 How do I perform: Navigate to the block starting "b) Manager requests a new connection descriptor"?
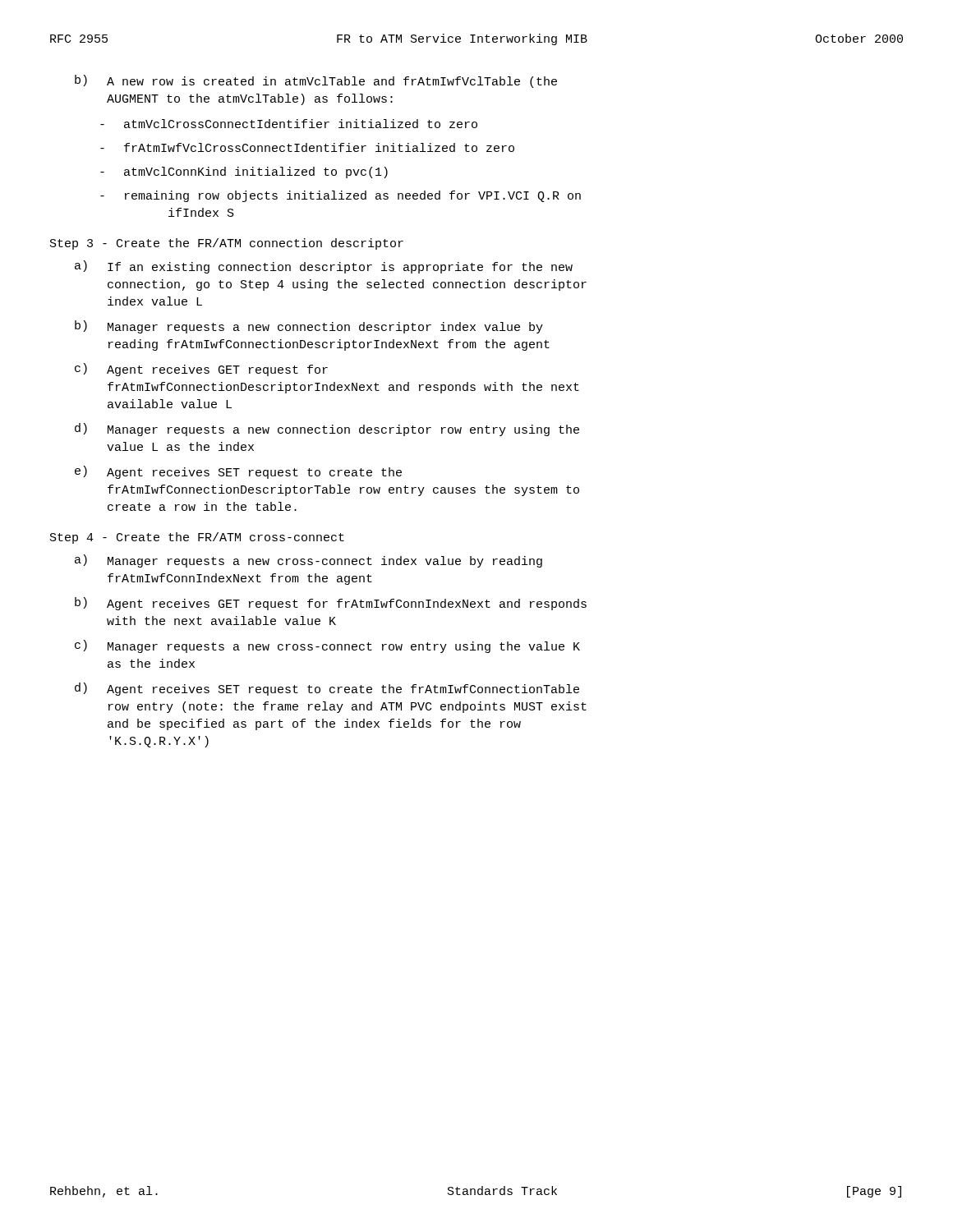pyautogui.click(x=489, y=337)
